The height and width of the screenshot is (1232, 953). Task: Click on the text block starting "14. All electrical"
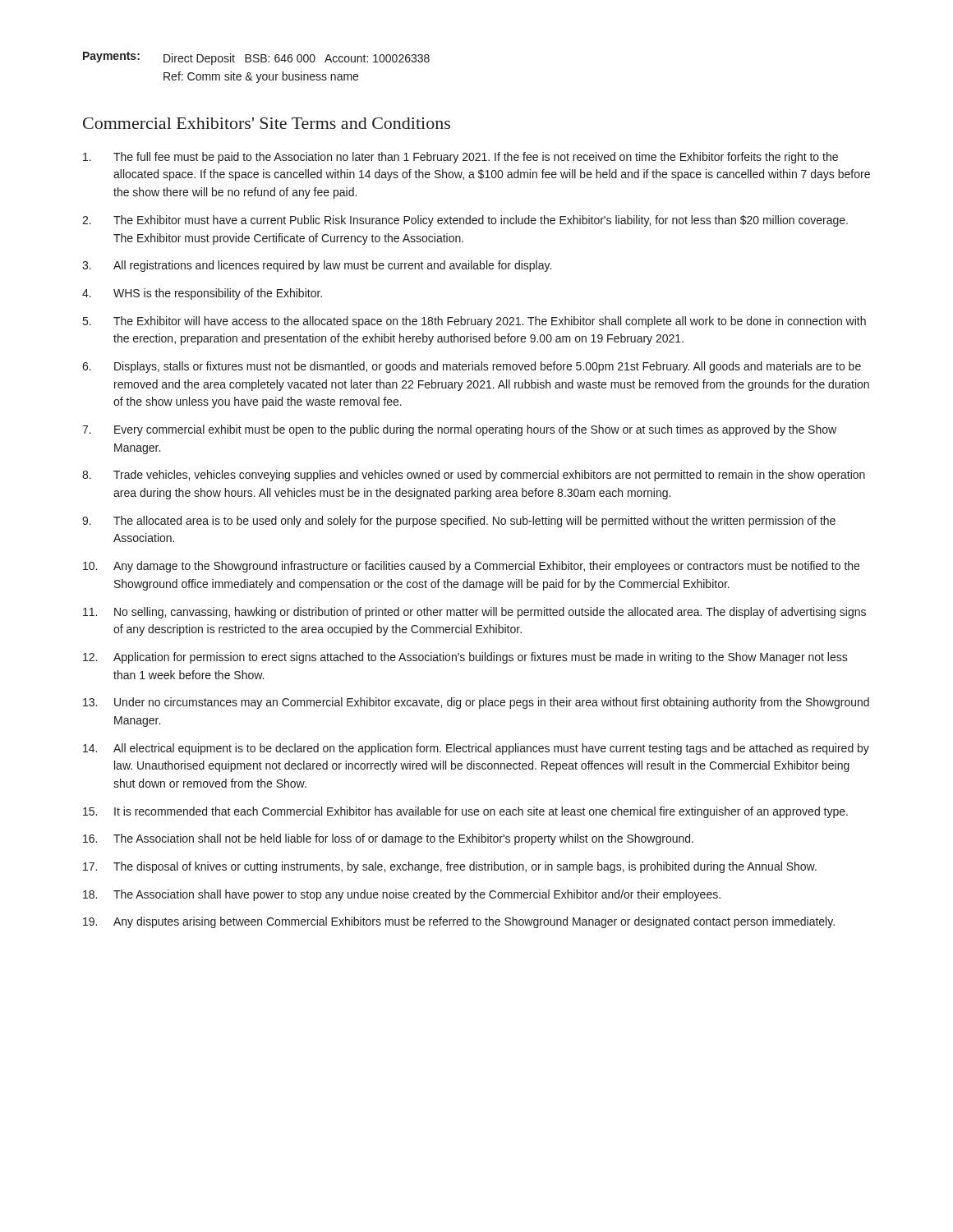(x=476, y=766)
